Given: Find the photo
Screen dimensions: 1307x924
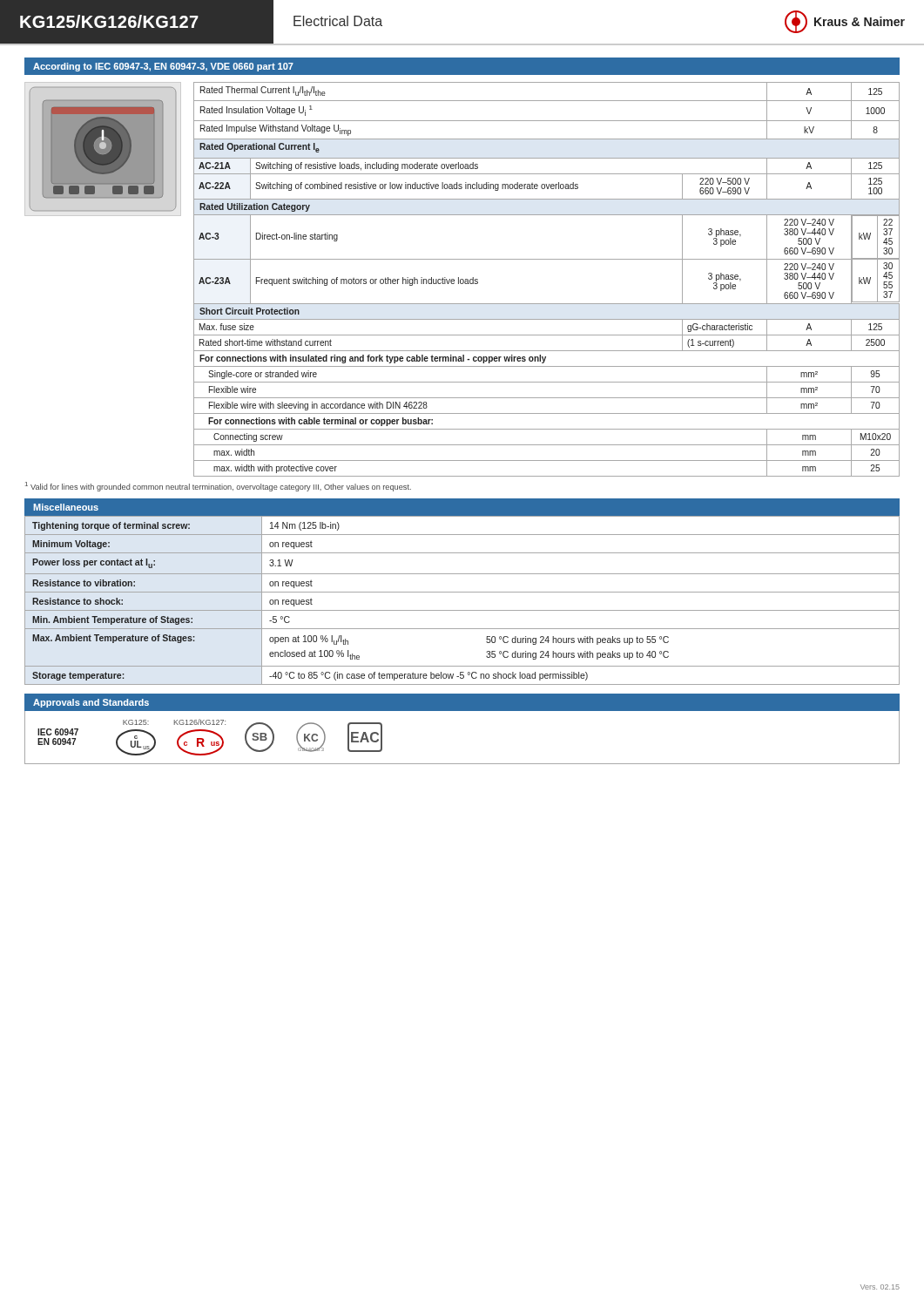Looking at the screenshot, I should [x=103, y=279].
